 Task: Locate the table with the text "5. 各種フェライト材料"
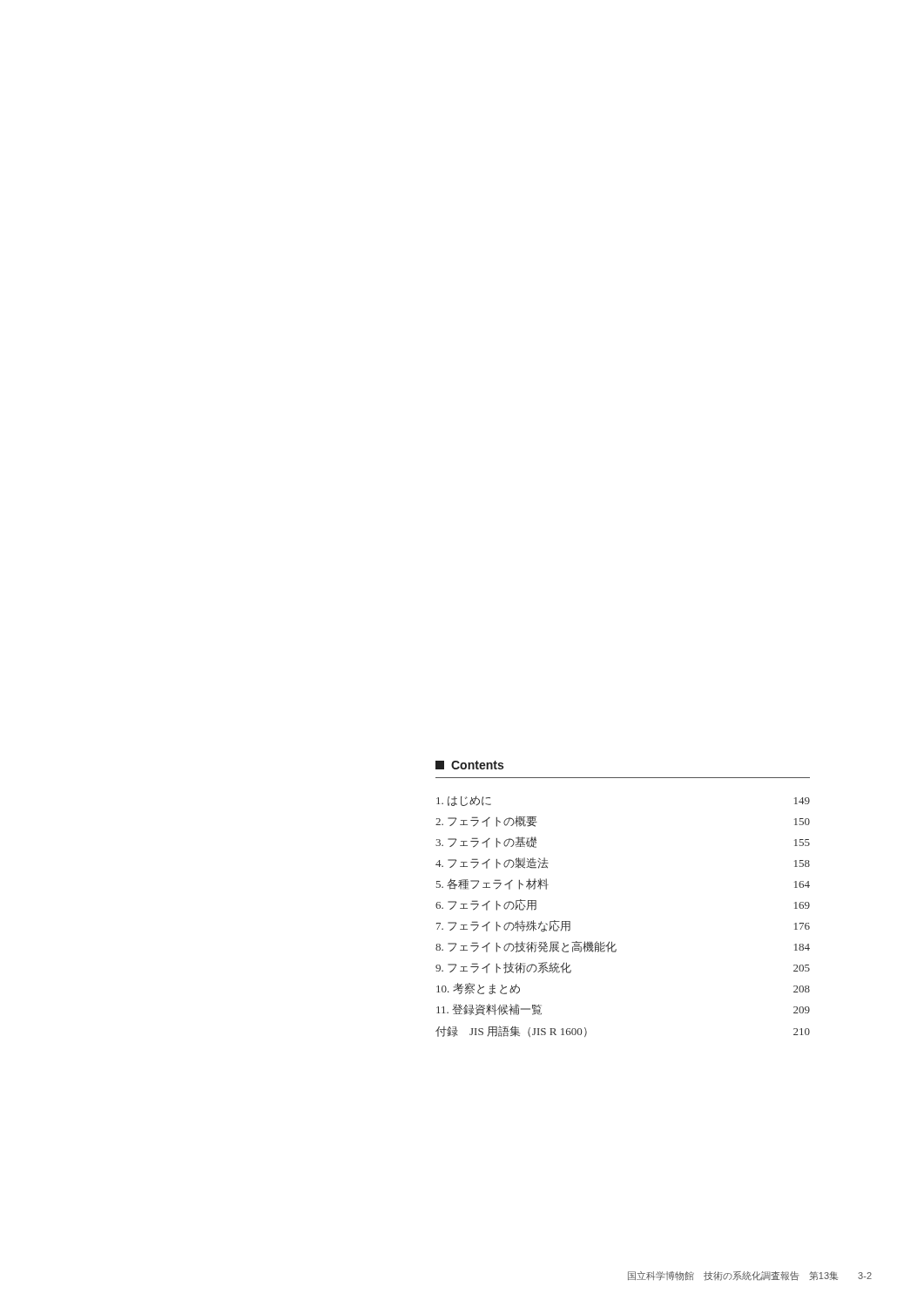(x=623, y=900)
